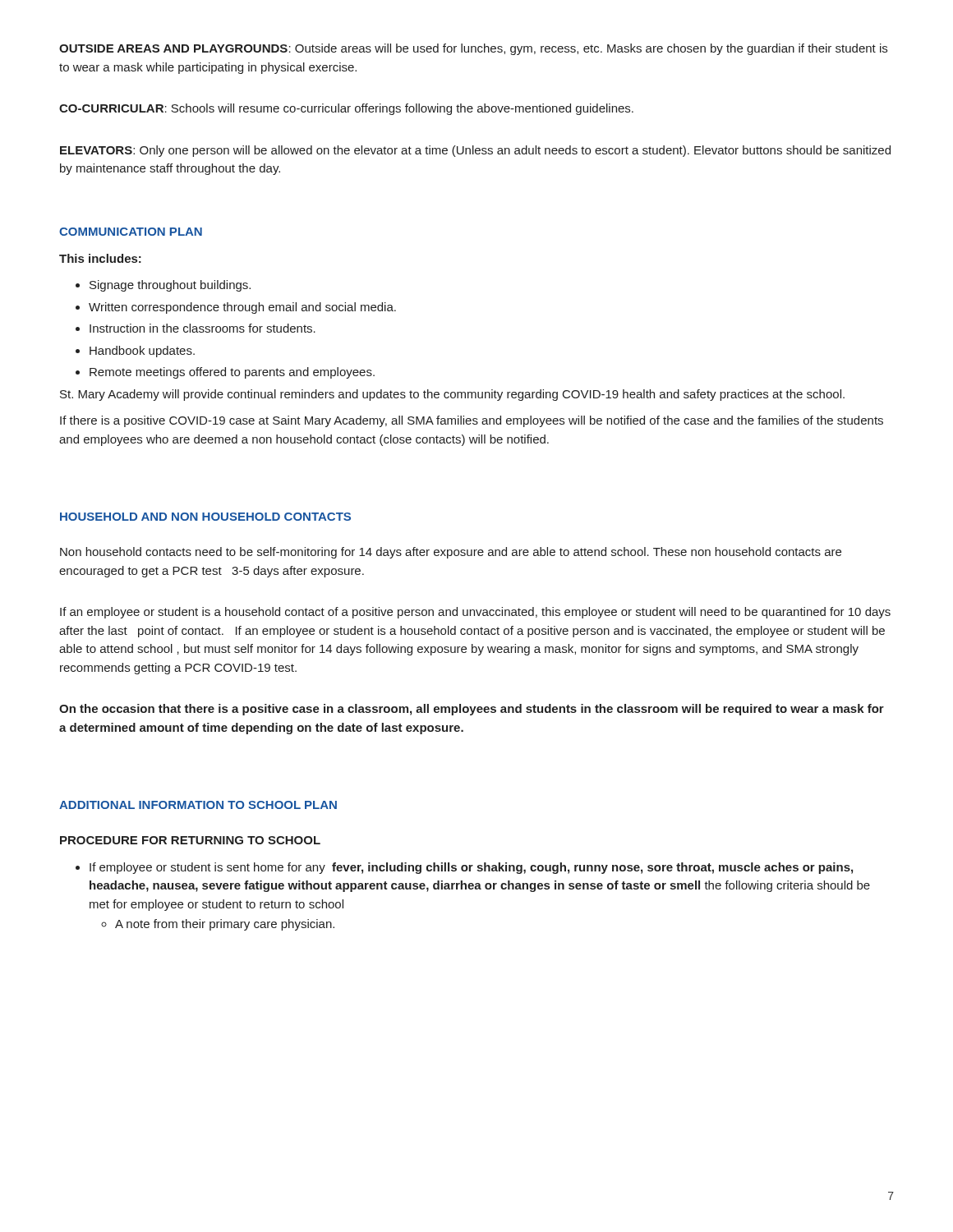Point to the element starting "Non household contacts need to be self-monitoring"
953x1232 pixels.
coord(451,561)
